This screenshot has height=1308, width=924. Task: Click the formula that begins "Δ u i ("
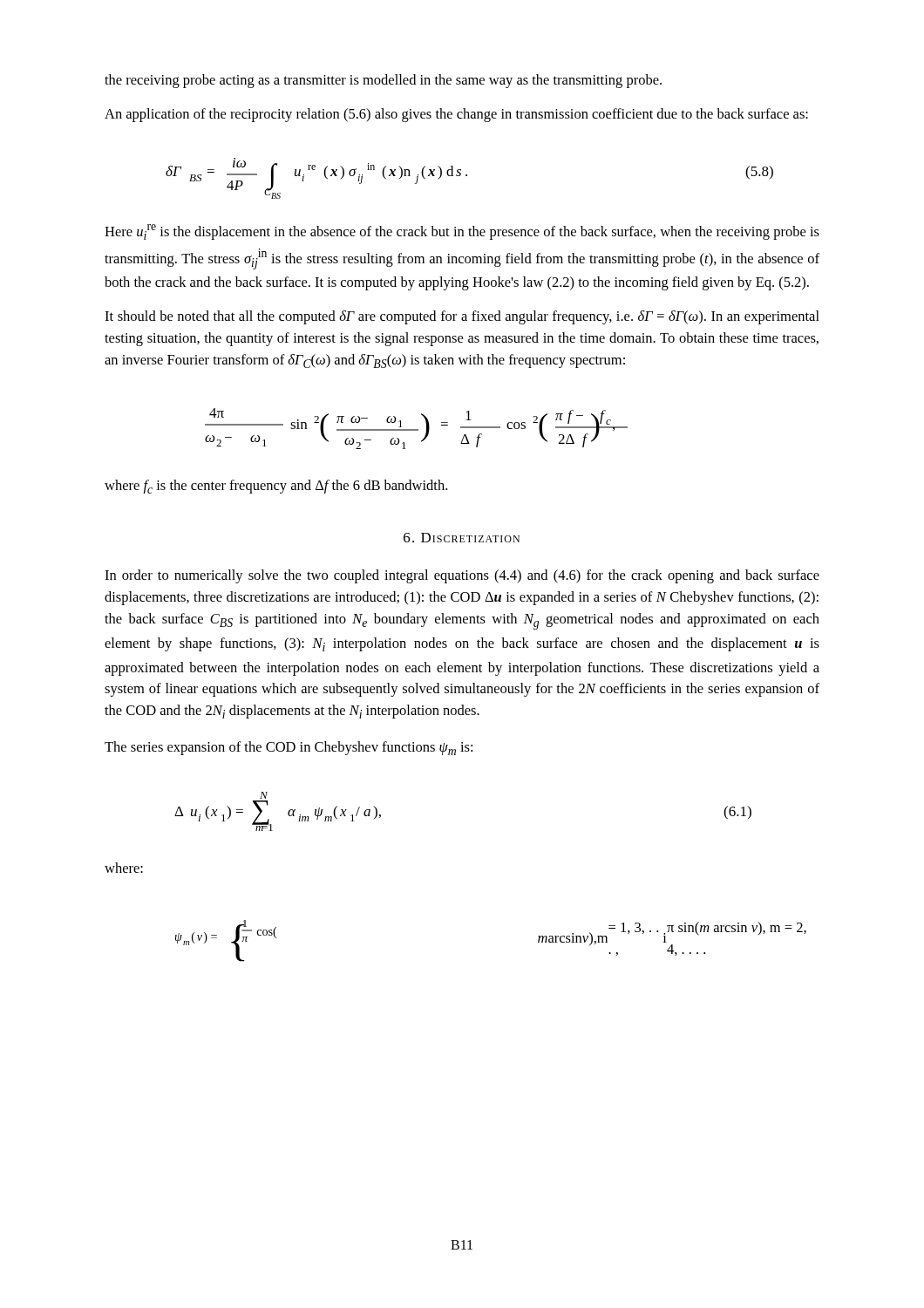[264, 795]
